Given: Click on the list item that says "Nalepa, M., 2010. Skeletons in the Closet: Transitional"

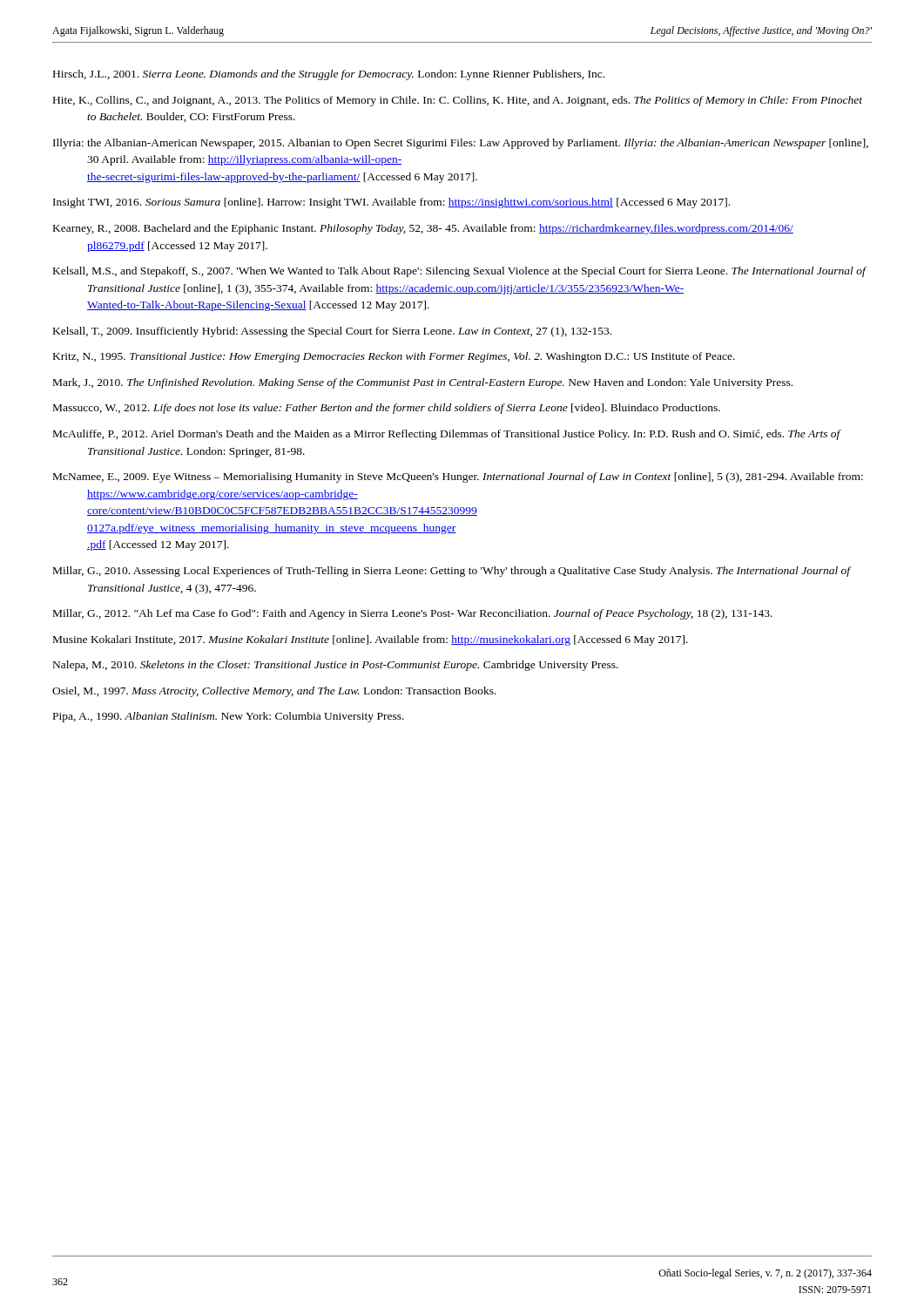Looking at the screenshot, I should (x=336, y=665).
